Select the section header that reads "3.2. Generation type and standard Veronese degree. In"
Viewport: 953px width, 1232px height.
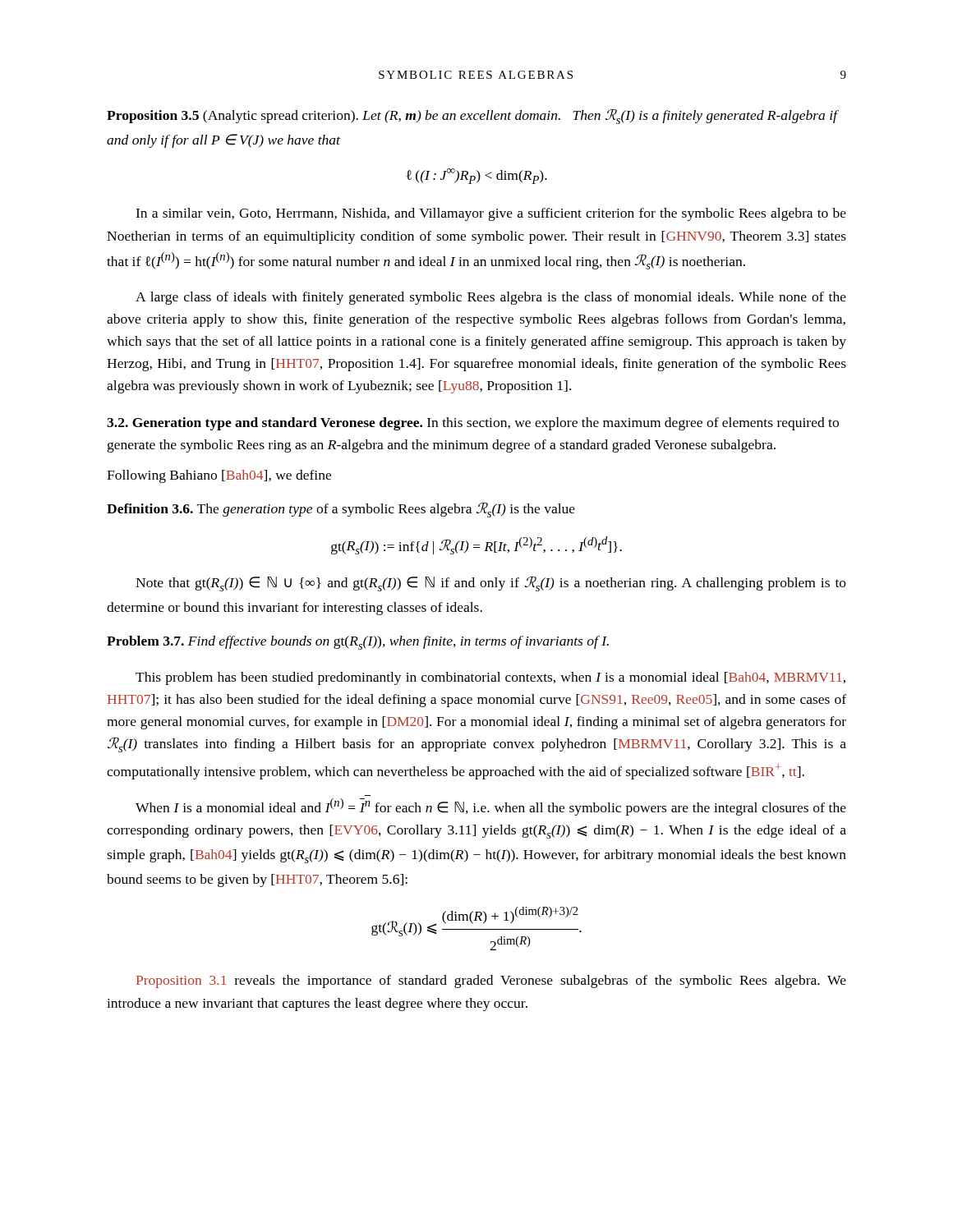(x=473, y=433)
